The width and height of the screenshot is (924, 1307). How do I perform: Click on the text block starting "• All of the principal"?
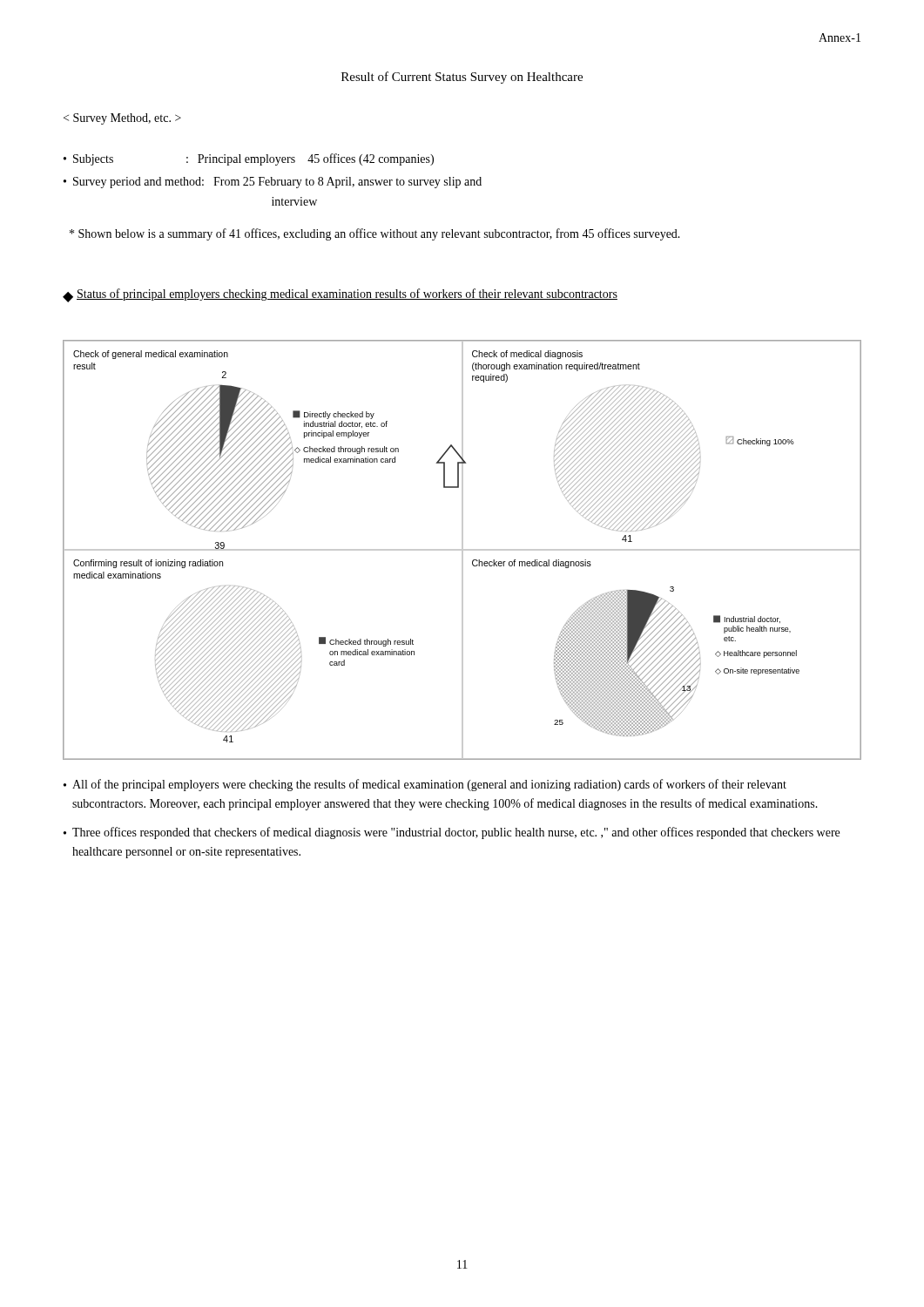click(x=462, y=795)
